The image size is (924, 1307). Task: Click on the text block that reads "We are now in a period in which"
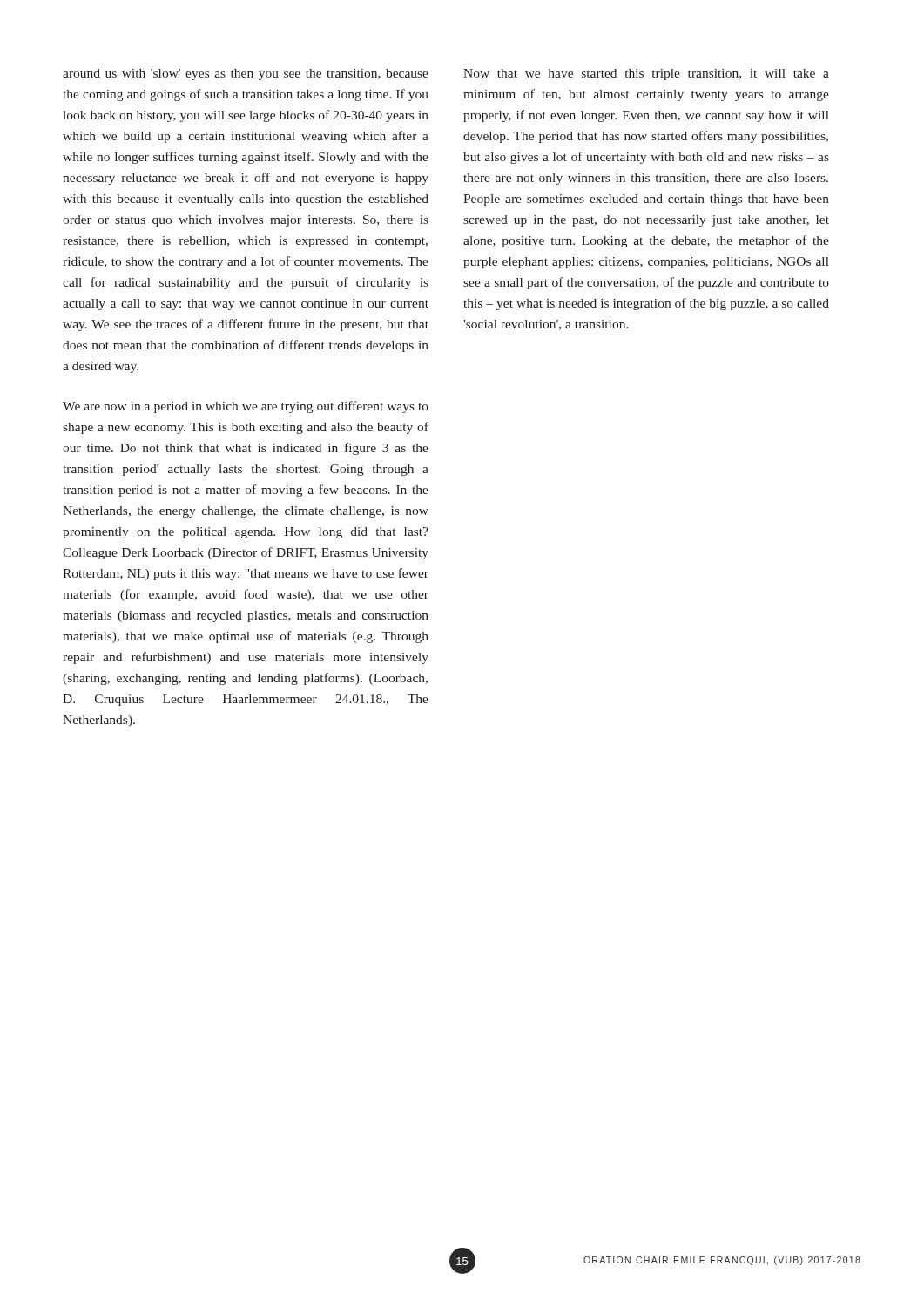(x=246, y=563)
